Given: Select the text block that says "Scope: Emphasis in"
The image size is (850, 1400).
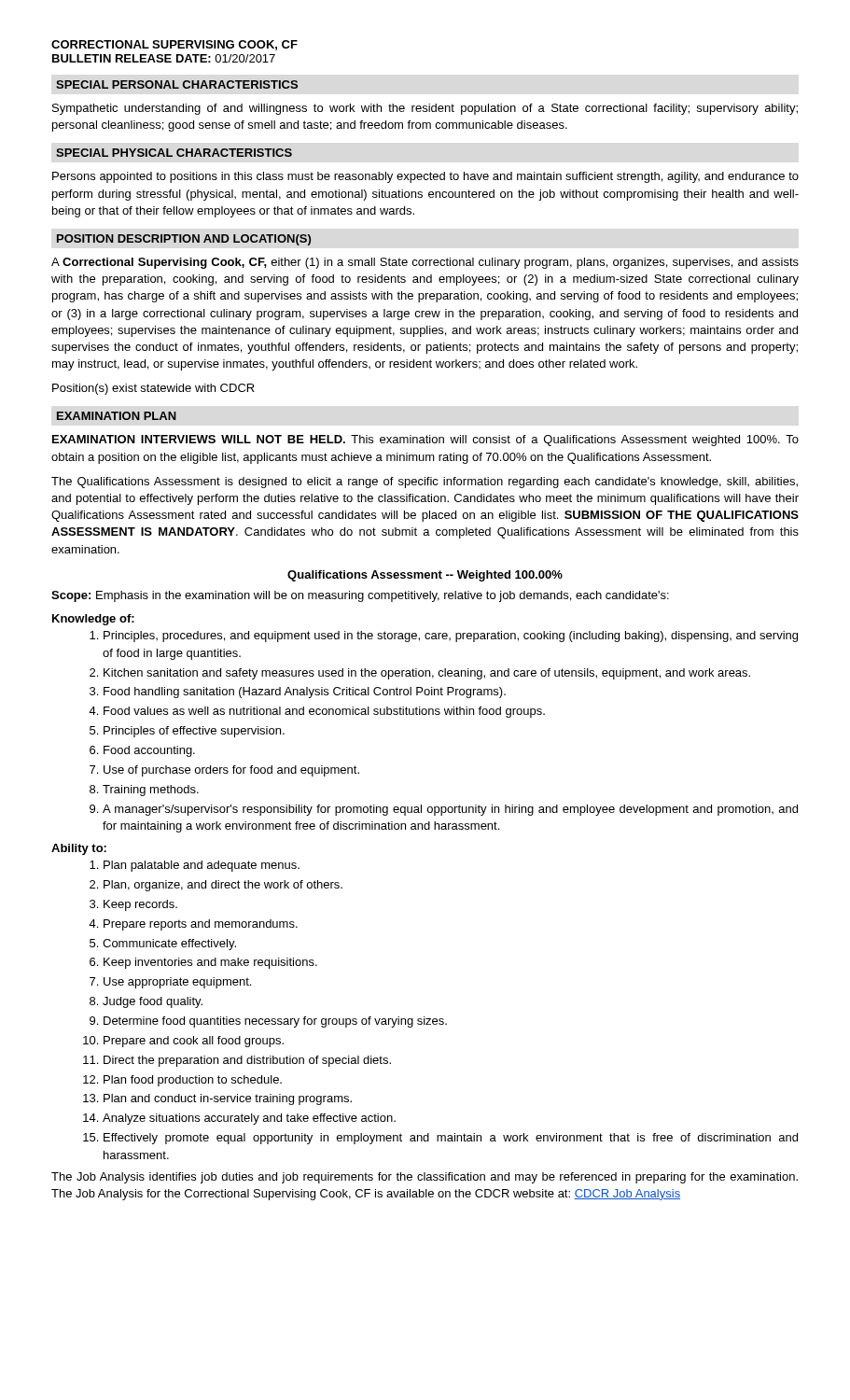Looking at the screenshot, I should tap(425, 595).
